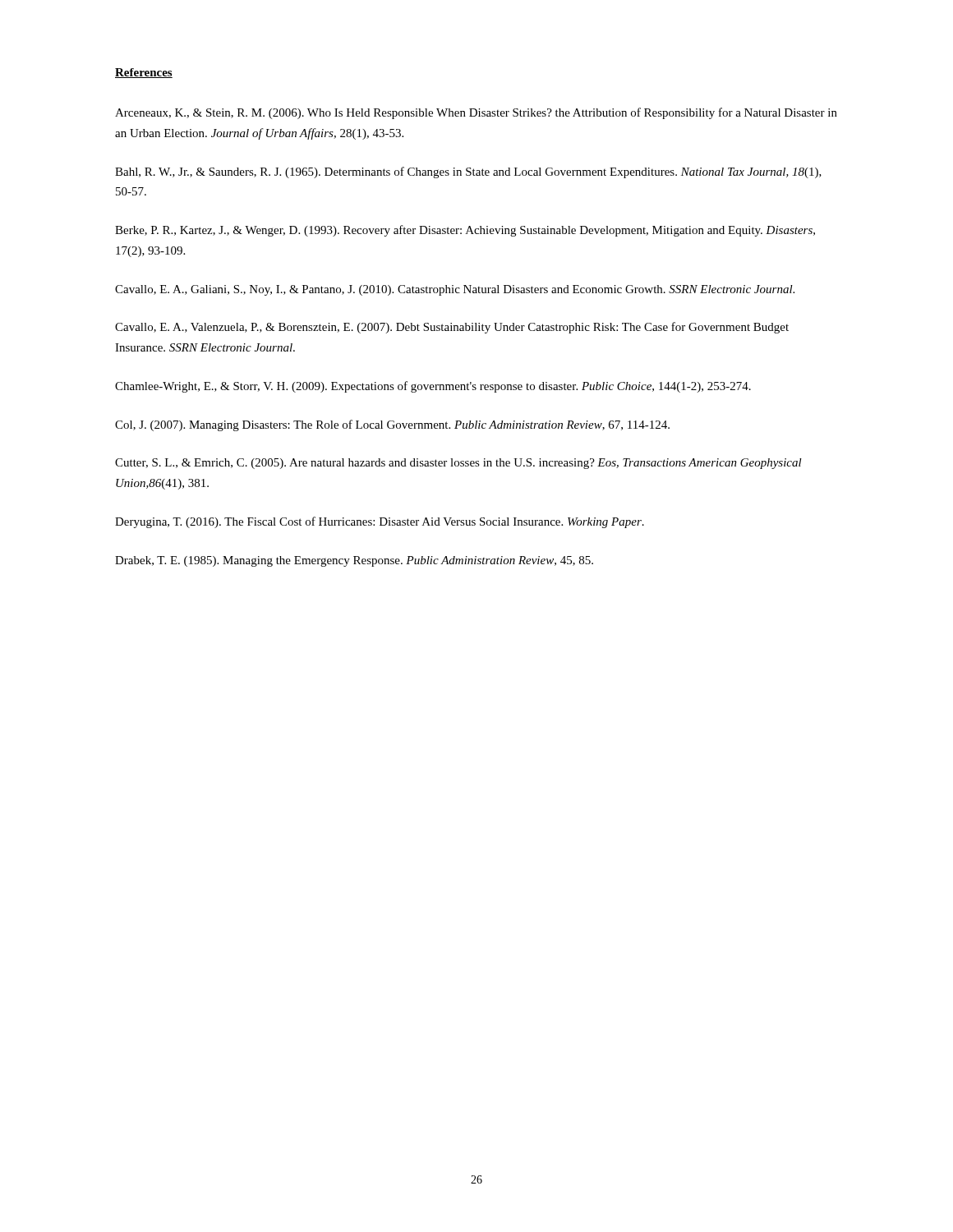Locate the text block starting "Bahl, R. W., Jr., &"
This screenshot has width=953, height=1232.
(x=468, y=181)
